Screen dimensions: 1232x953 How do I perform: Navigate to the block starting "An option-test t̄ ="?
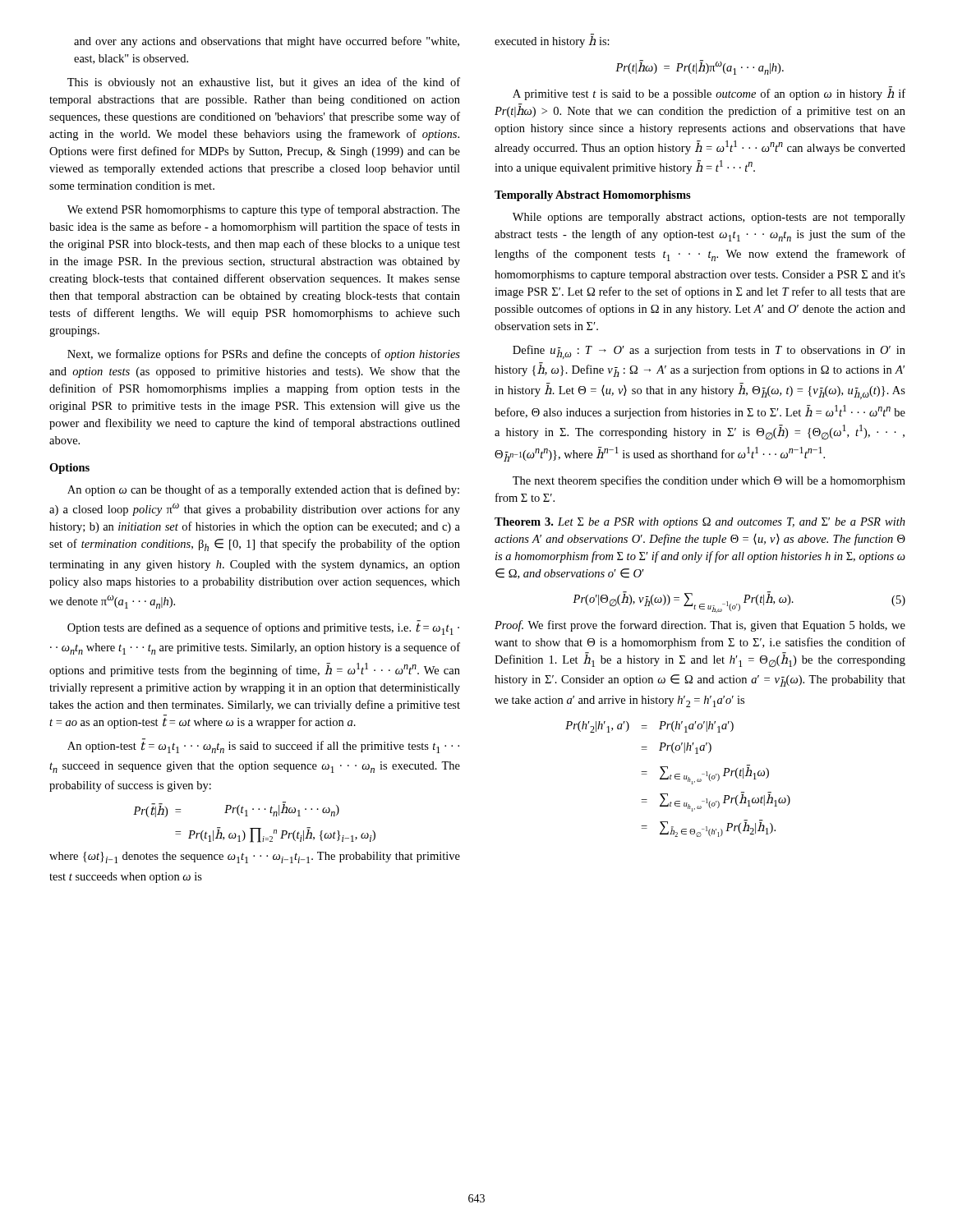pyautogui.click(x=255, y=766)
